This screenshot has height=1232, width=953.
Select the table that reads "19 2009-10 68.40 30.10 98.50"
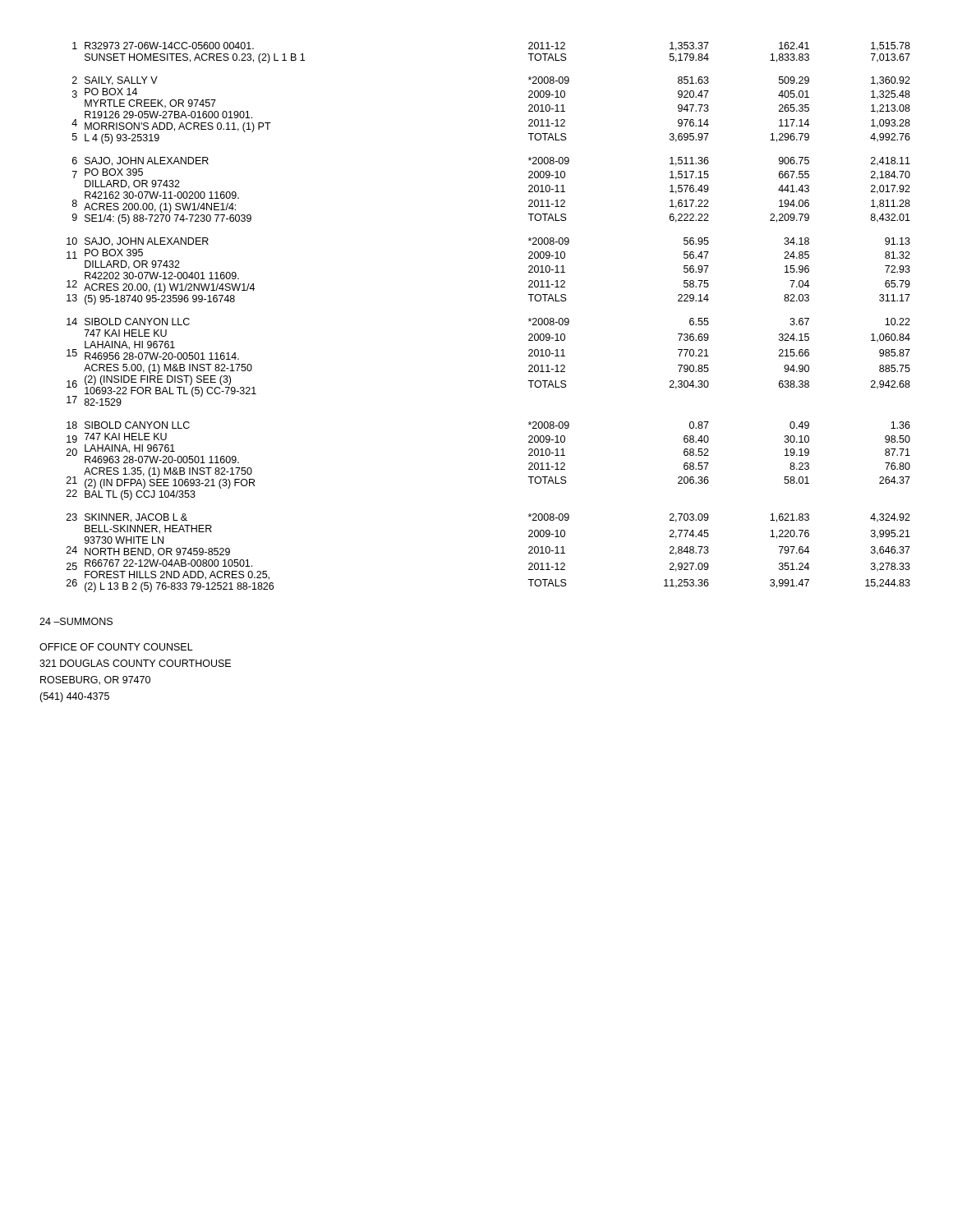click(x=476, y=439)
